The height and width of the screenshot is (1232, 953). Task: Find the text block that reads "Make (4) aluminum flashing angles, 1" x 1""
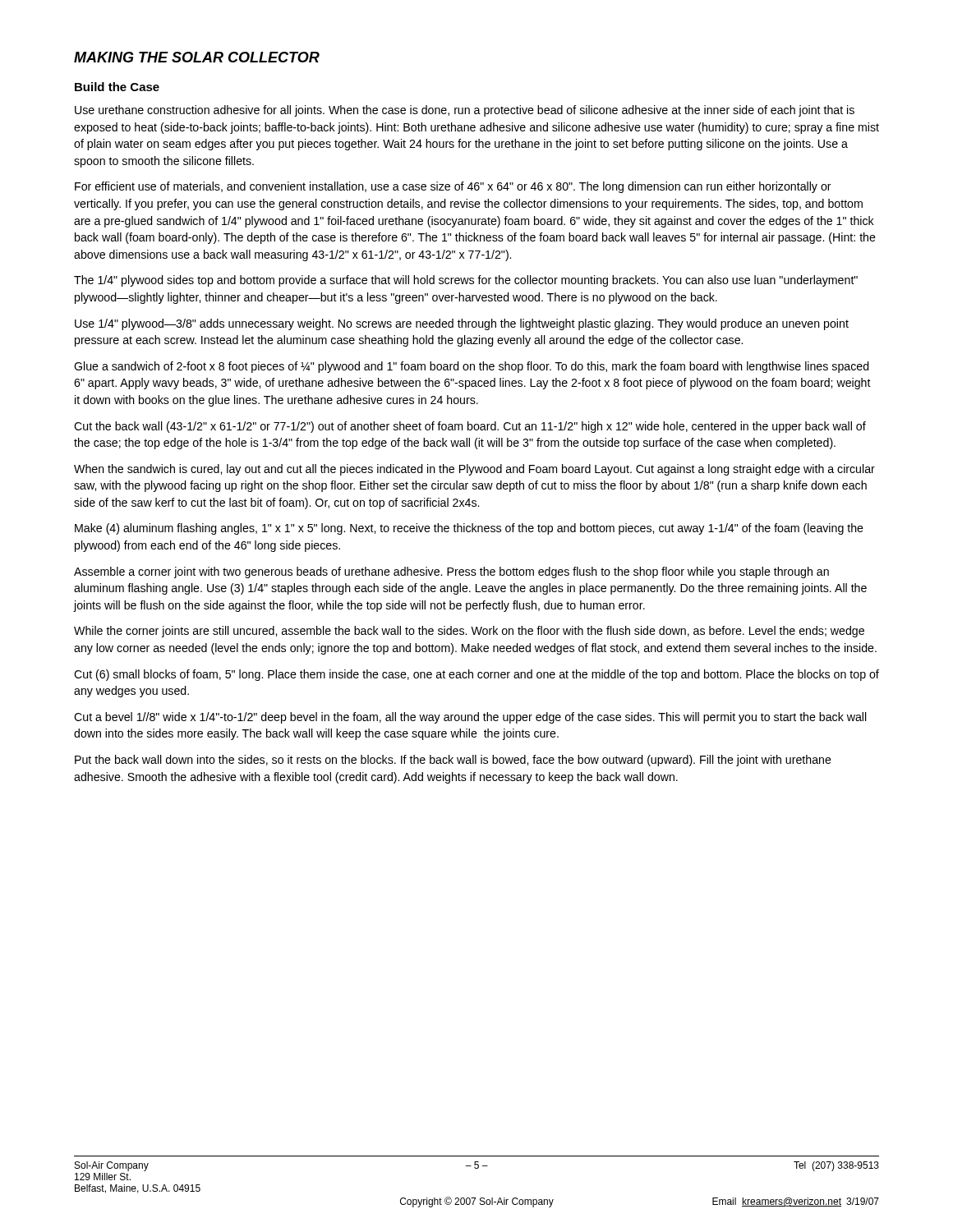coord(469,537)
